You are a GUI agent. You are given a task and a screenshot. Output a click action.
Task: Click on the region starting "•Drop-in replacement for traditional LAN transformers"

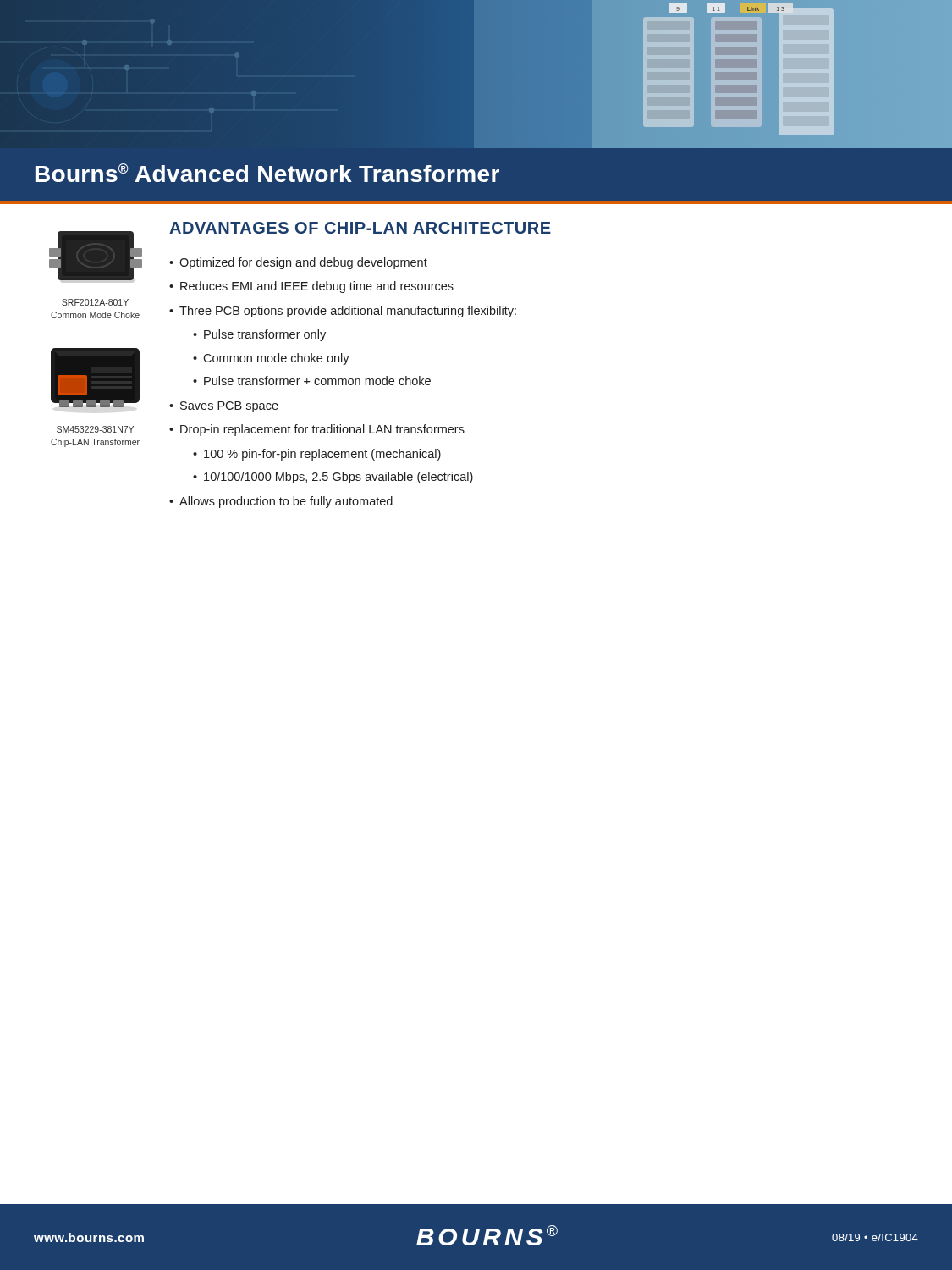point(317,430)
